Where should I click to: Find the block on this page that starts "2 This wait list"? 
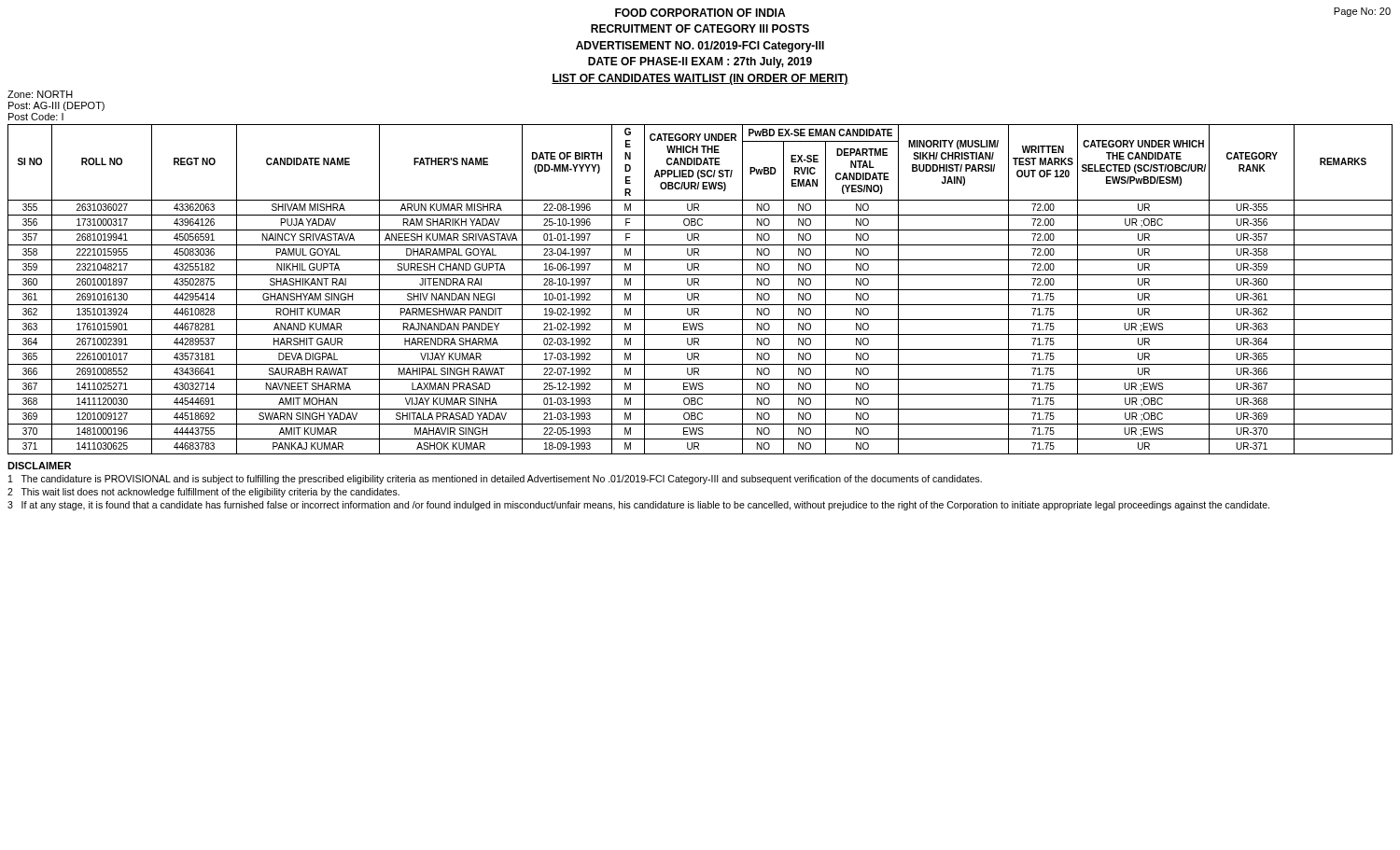[204, 492]
